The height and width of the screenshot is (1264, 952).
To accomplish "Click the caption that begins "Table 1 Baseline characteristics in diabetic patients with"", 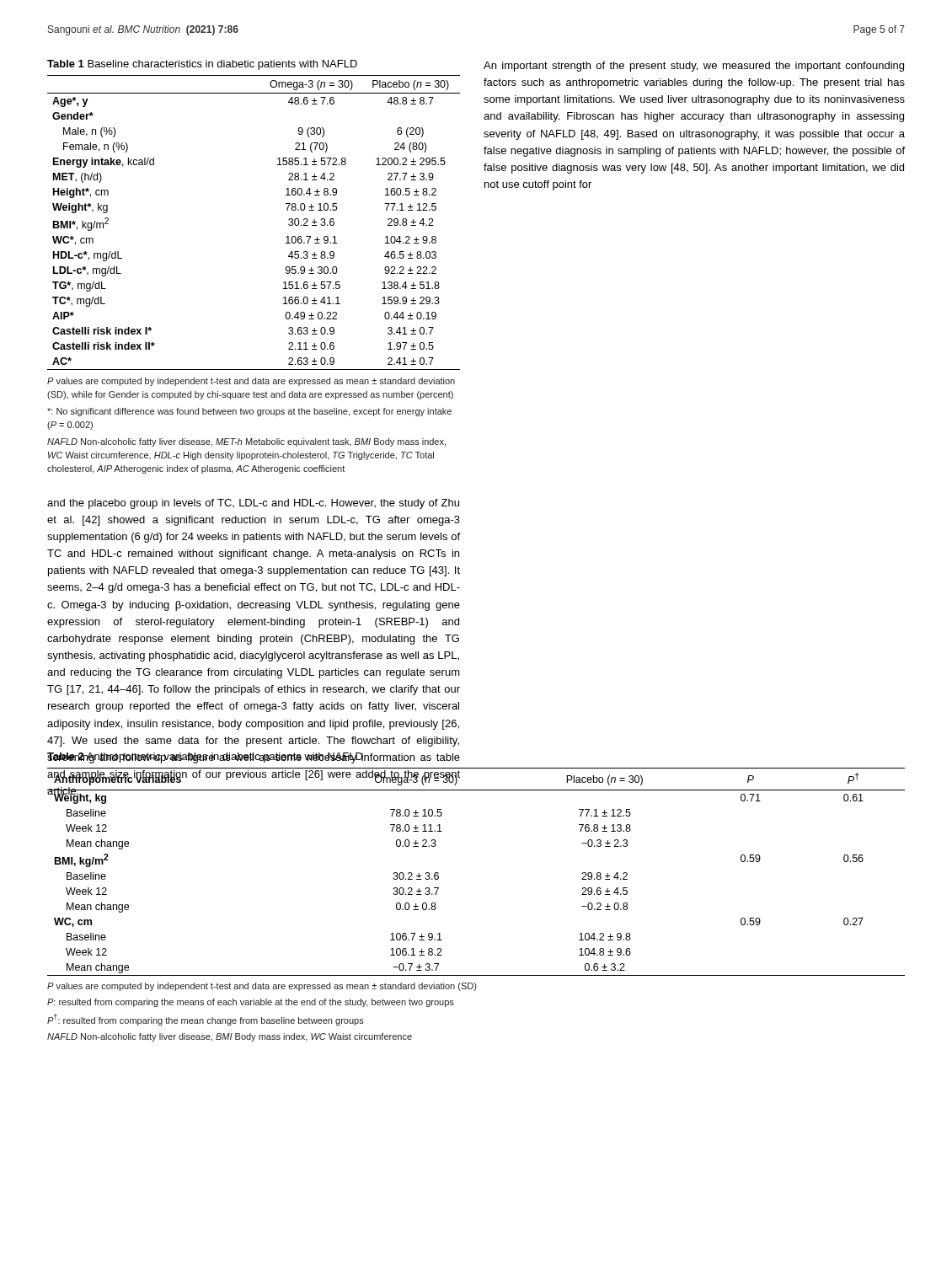I will (x=202, y=64).
